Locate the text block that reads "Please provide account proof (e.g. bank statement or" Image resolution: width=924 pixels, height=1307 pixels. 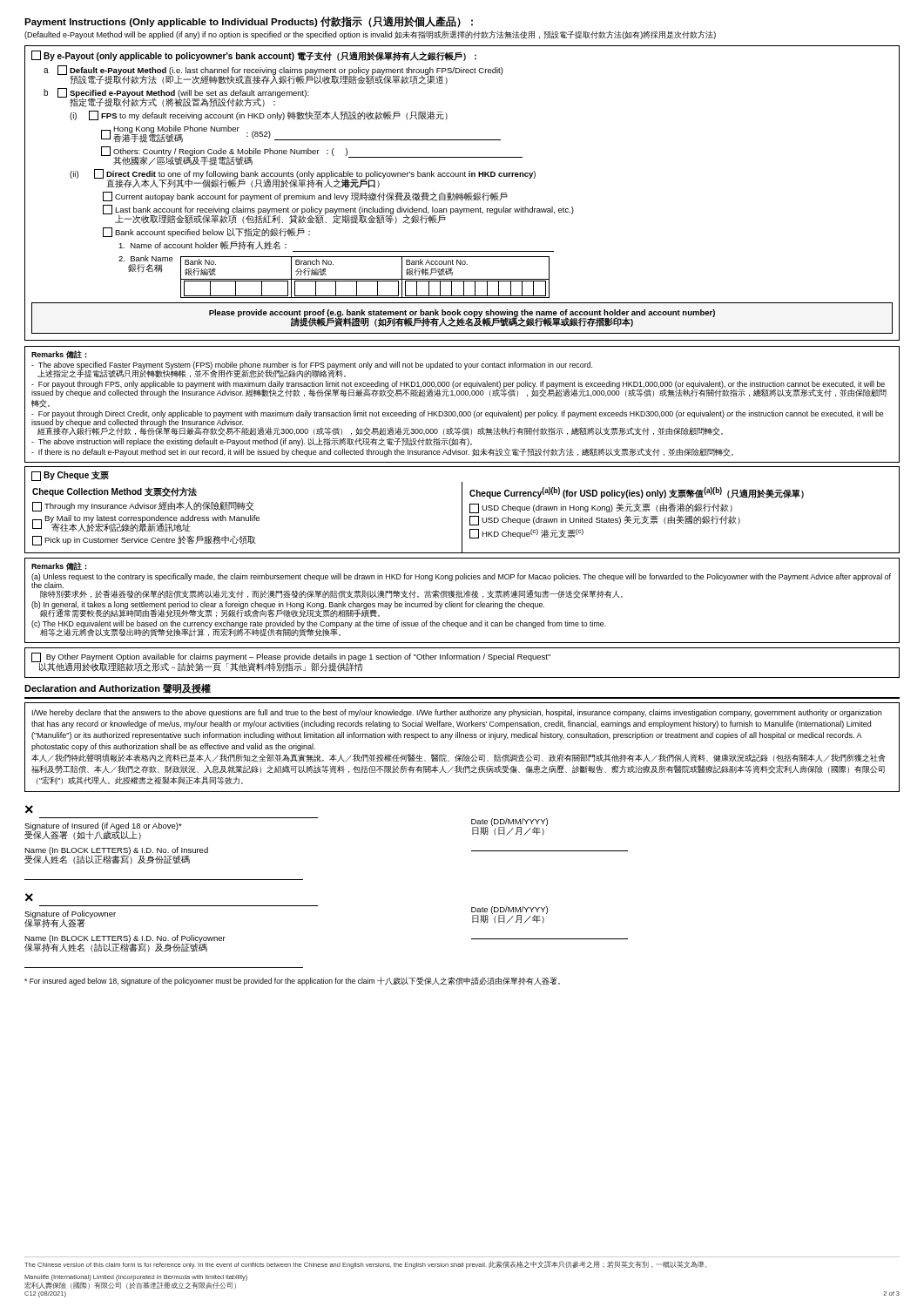[462, 317]
